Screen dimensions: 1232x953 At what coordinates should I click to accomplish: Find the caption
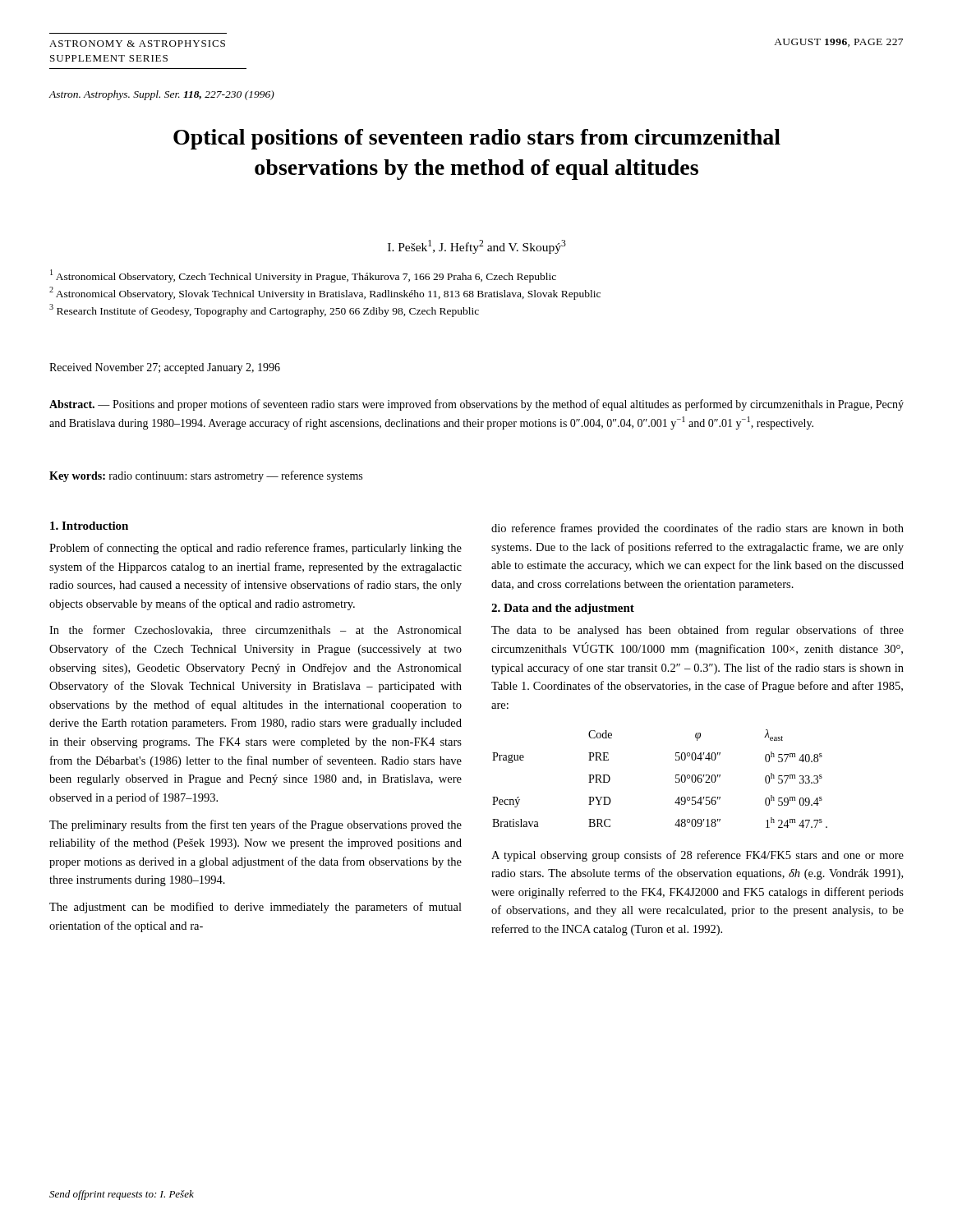[162, 94]
